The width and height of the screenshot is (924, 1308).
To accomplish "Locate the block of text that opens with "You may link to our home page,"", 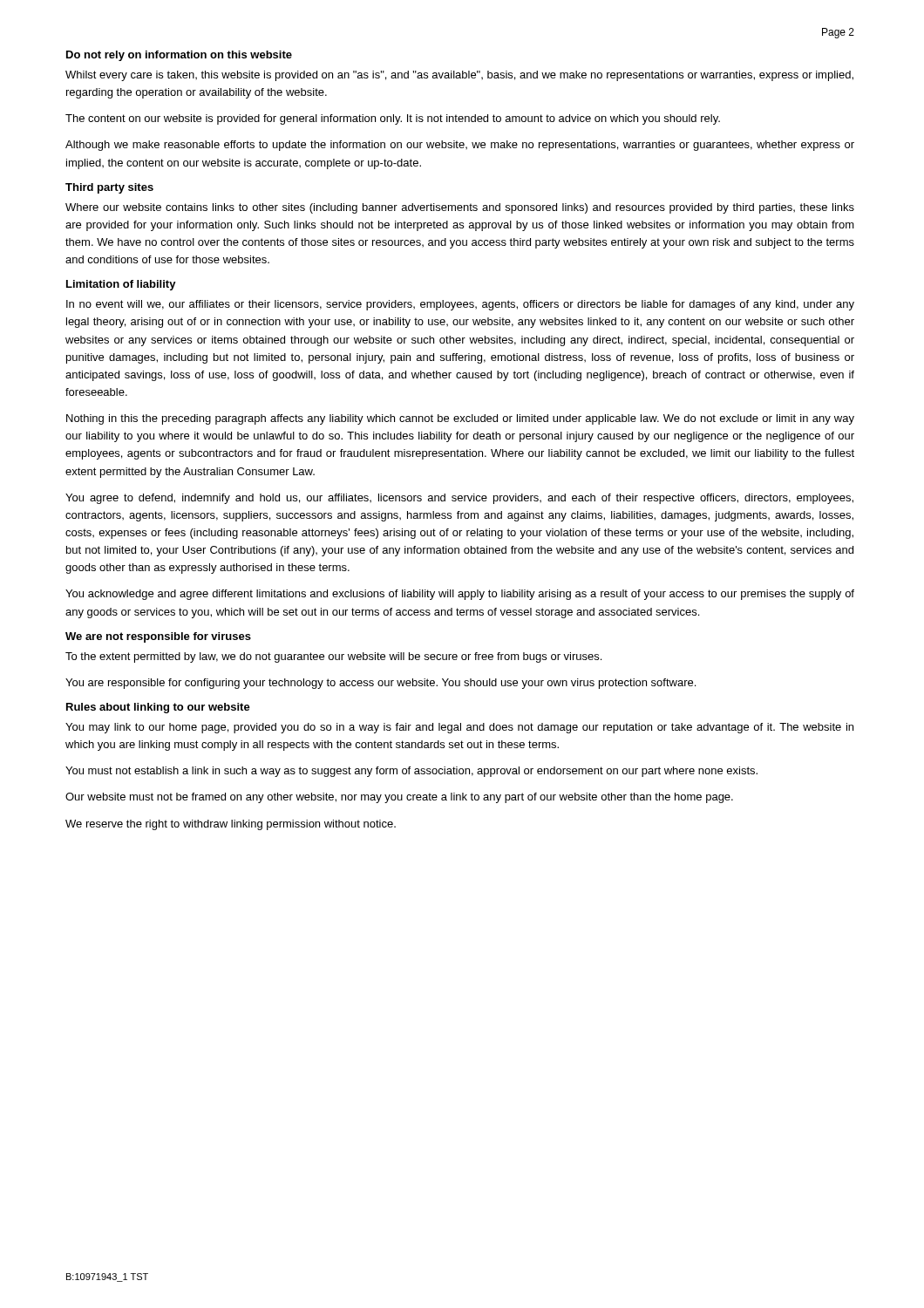I will (x=460, y=736).
